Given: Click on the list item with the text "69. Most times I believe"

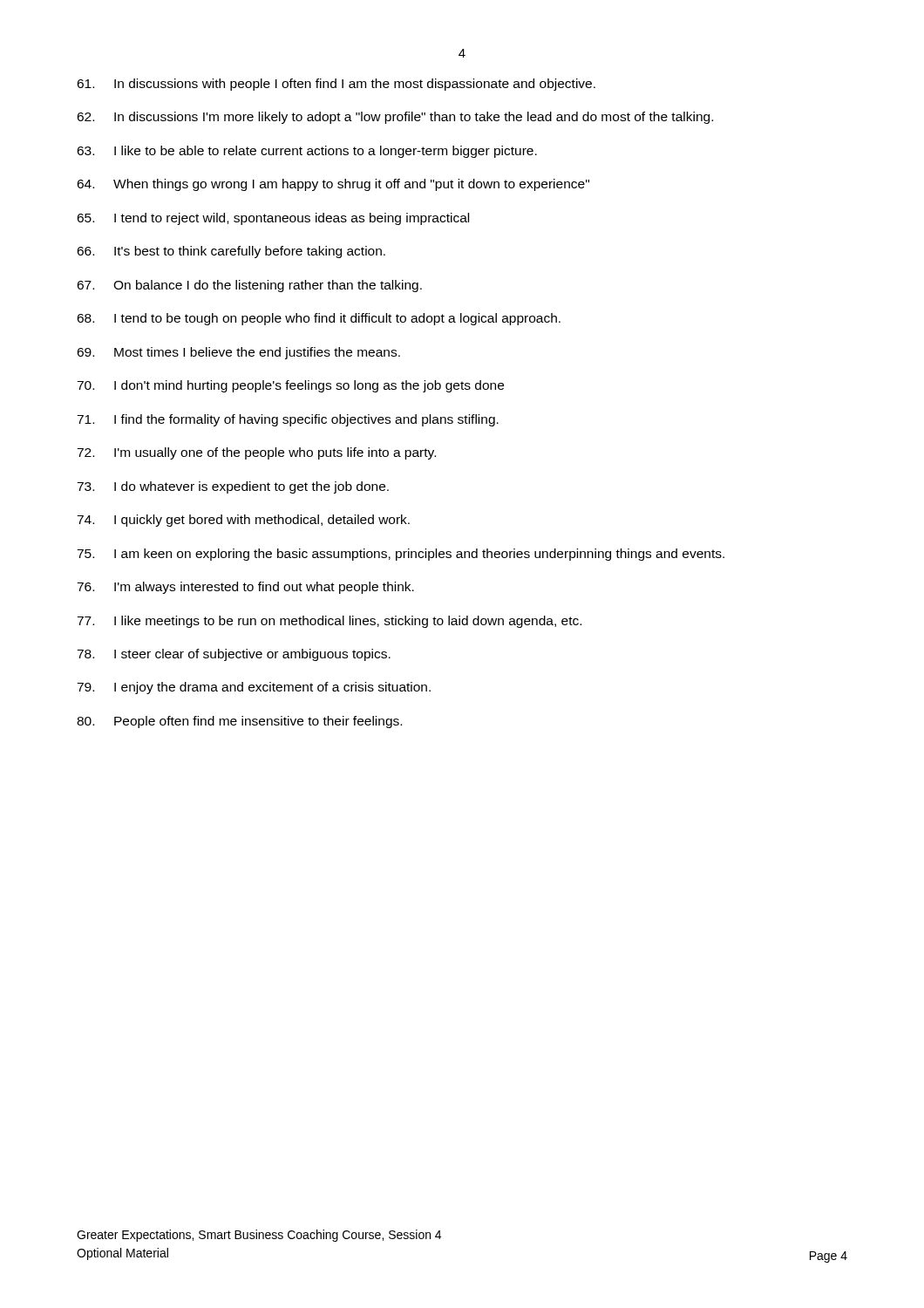Looking at the screenshot, I should (x=238, y=353).
